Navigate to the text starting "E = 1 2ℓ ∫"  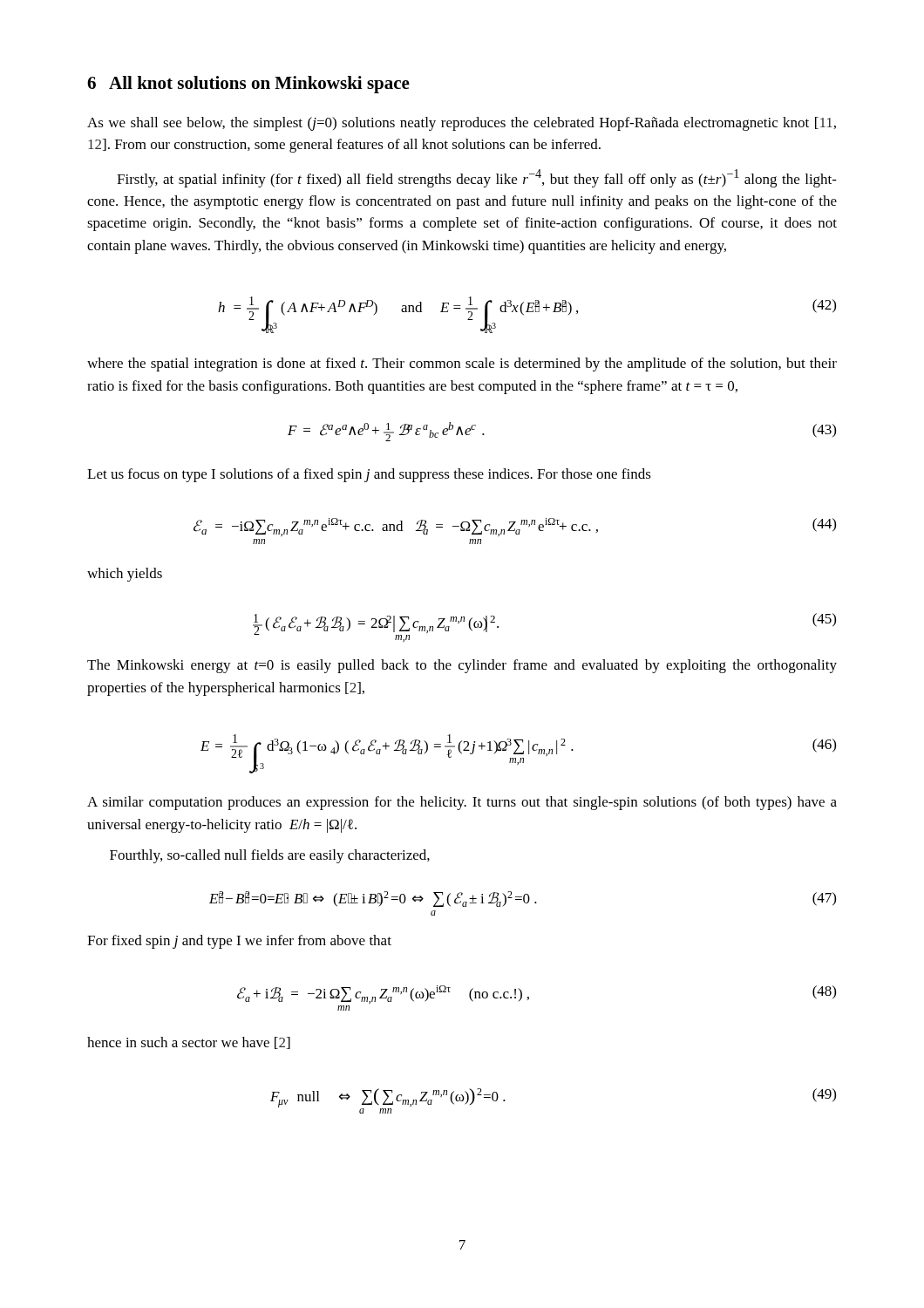click(x=519, y=745)
